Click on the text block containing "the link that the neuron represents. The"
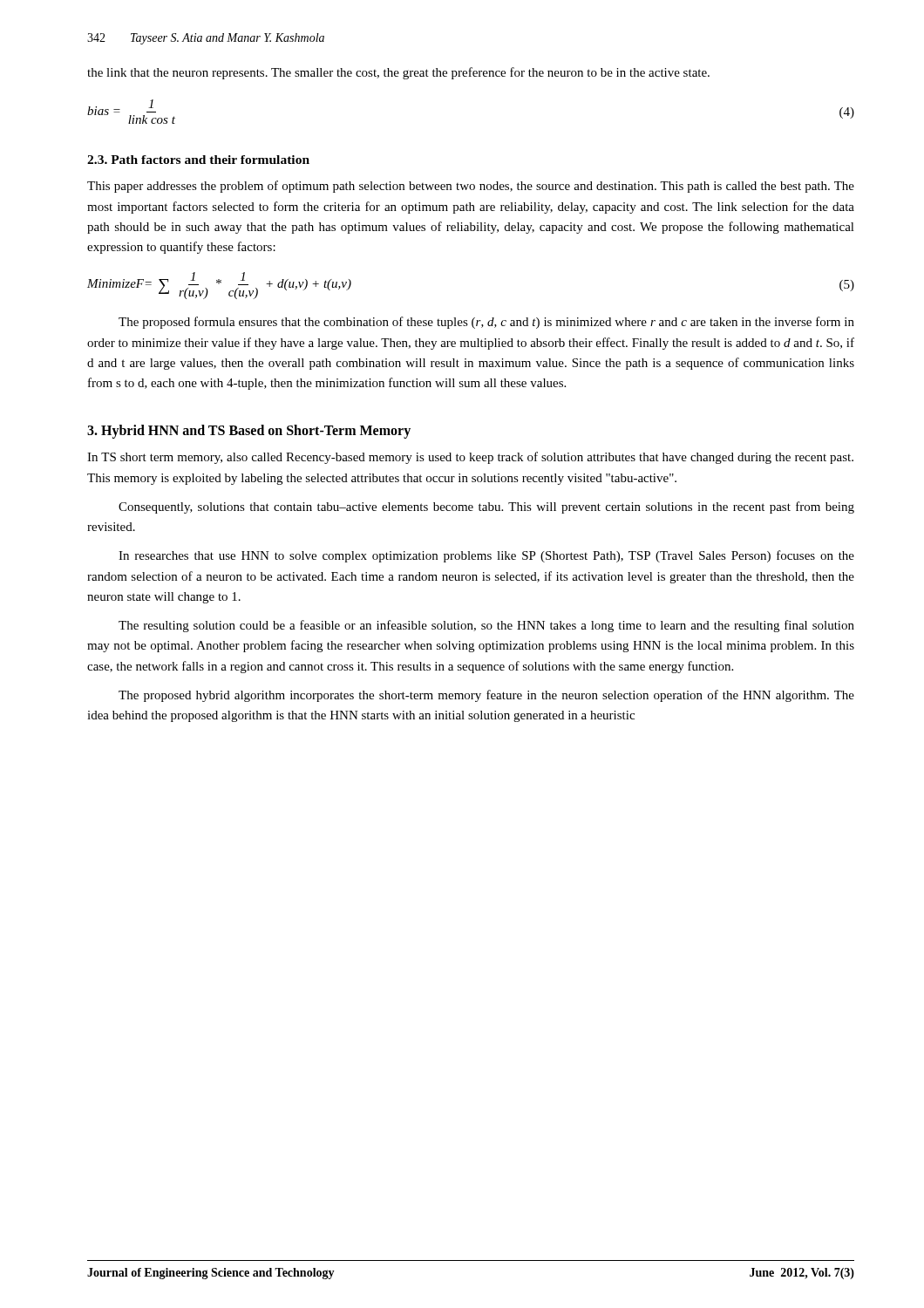 399,72
